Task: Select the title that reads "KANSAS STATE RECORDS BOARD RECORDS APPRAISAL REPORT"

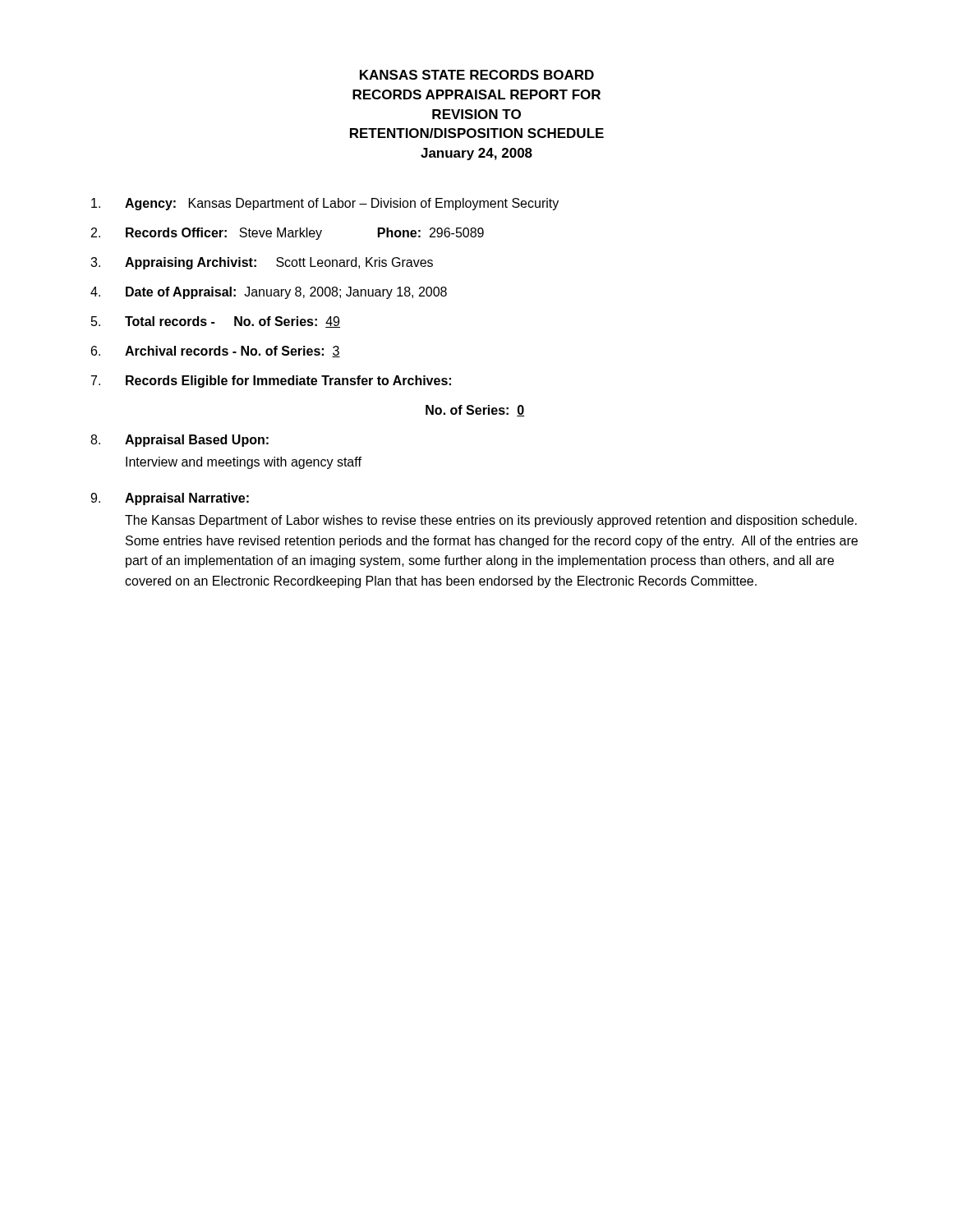Action: coord(476,115)
